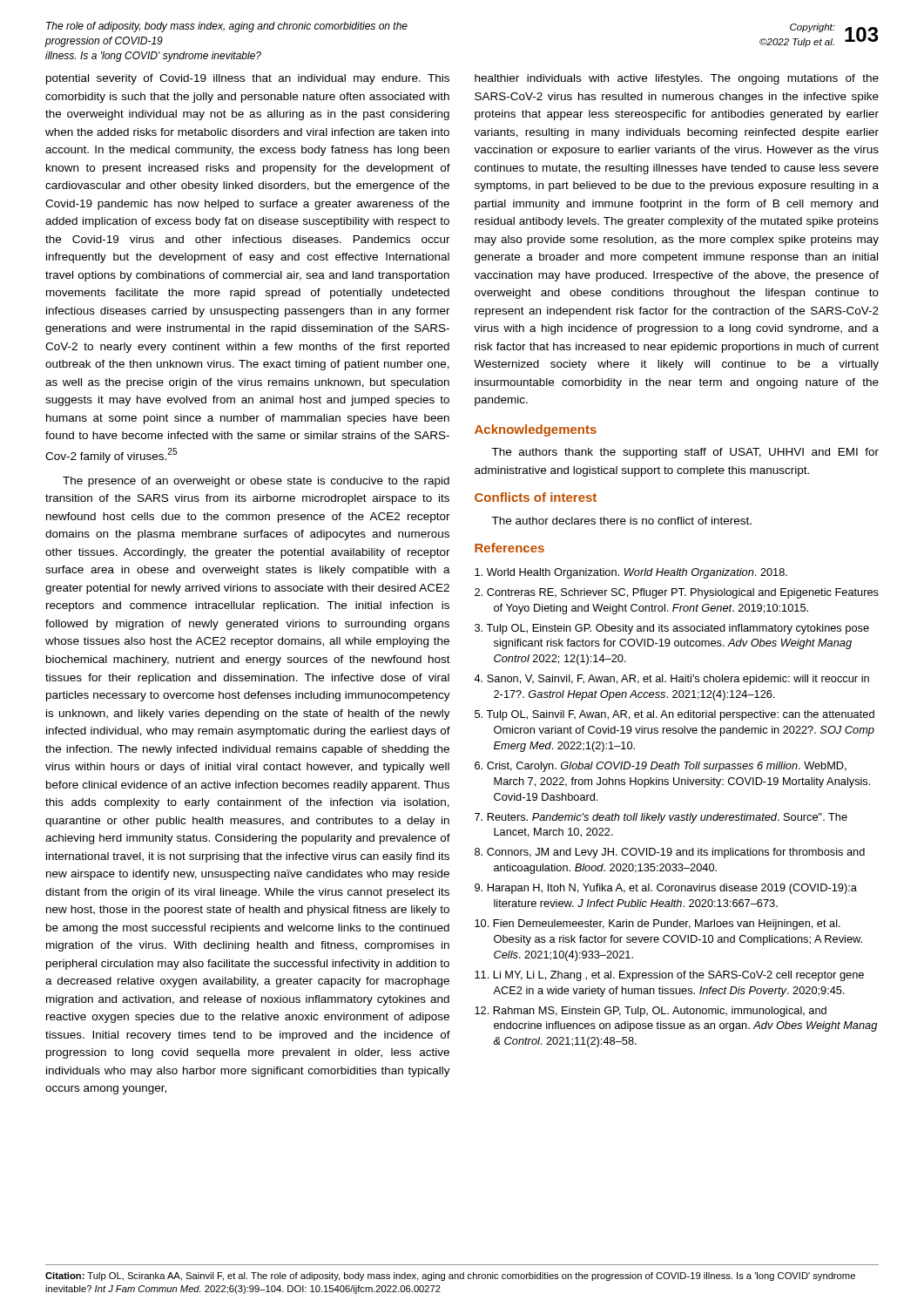Point to the passage starting "8. Connors, JM"
The width and height of the screenshot is (924, 1307).
click(x=670, y=860)
